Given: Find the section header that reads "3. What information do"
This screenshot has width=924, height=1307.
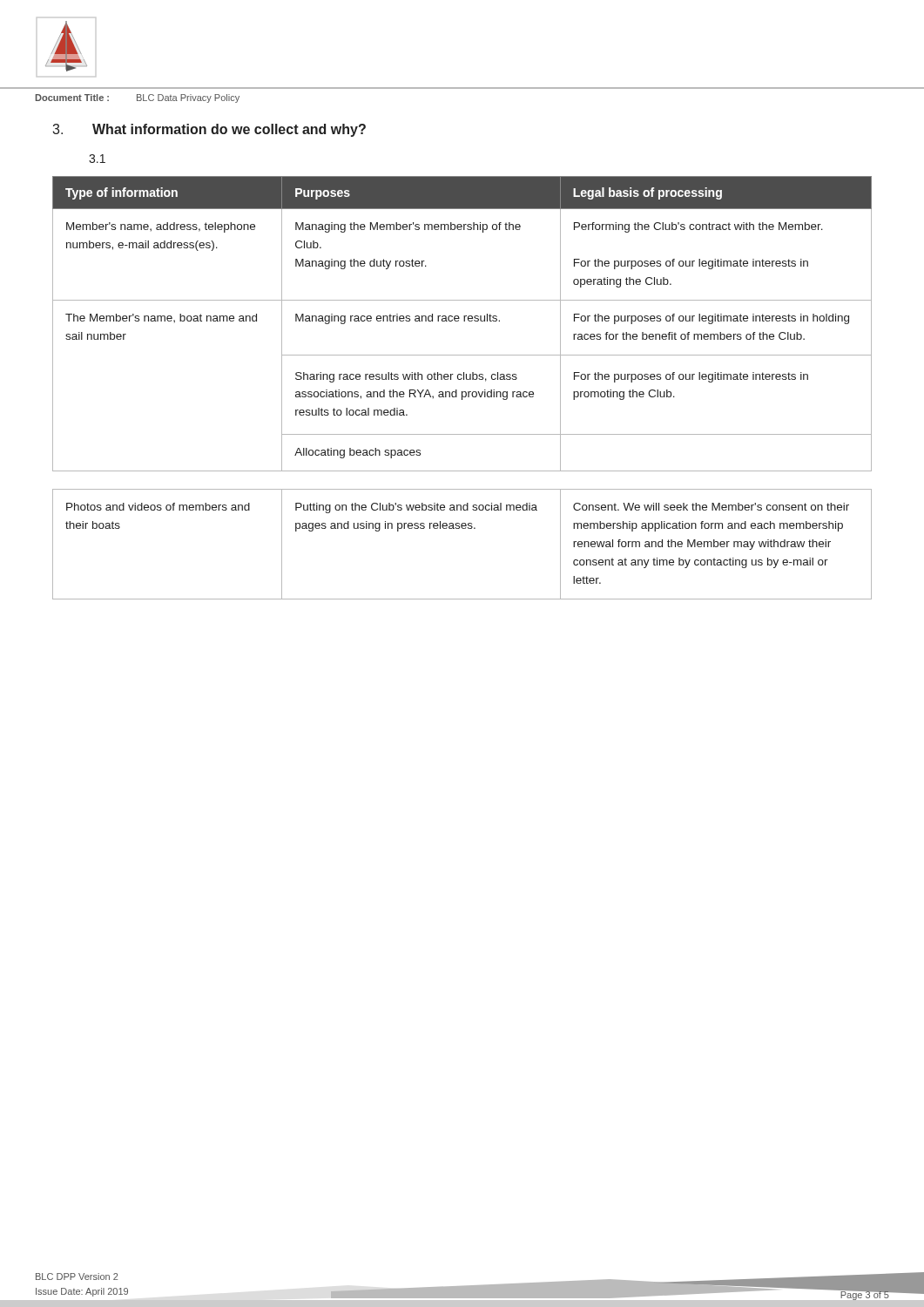Looking at the screenshot, I should pyautogui.click(x=209, y=130).
